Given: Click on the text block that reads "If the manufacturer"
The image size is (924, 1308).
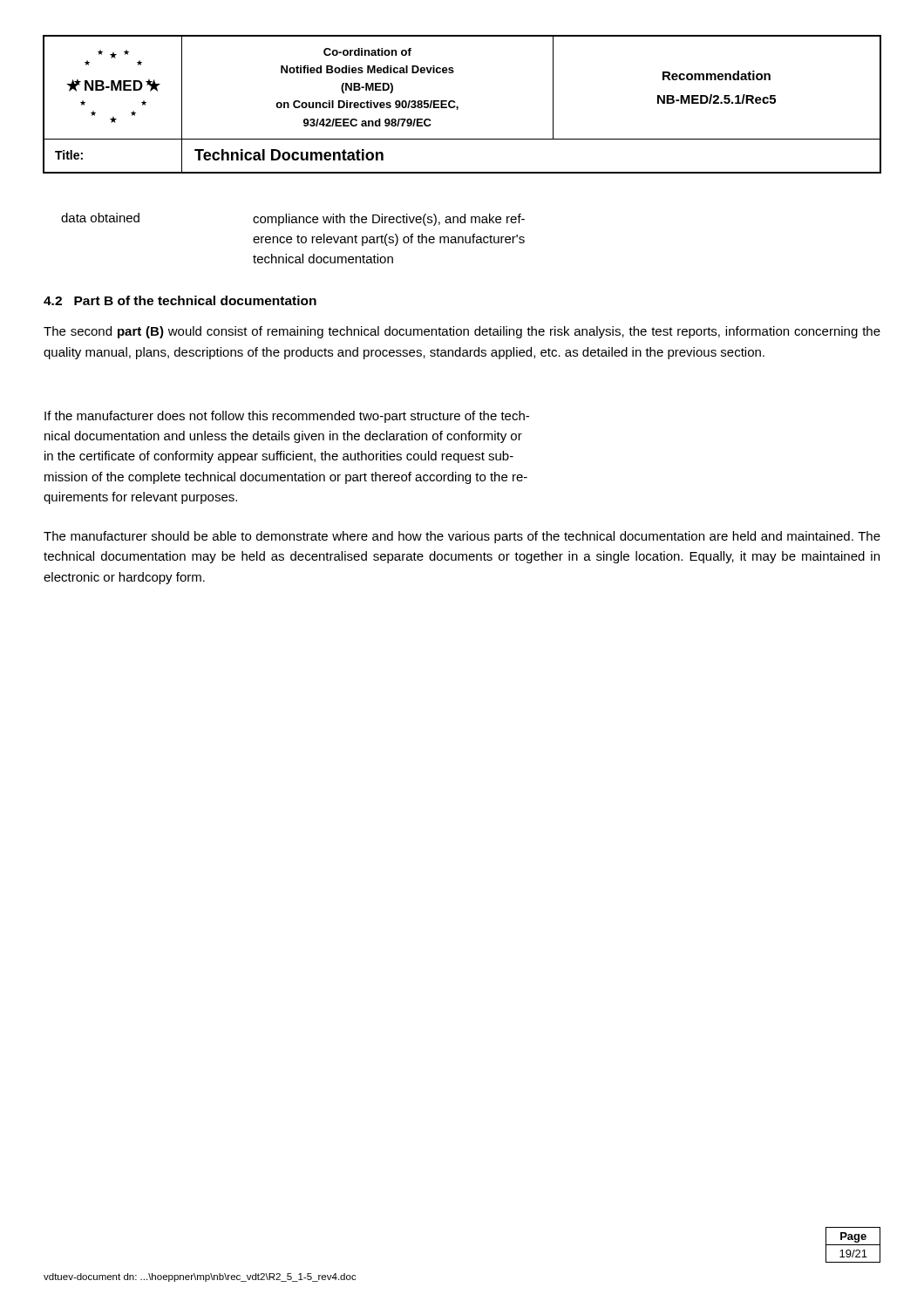Looking at the screenshot, I should pyautogui.click(x=287, y=456).
